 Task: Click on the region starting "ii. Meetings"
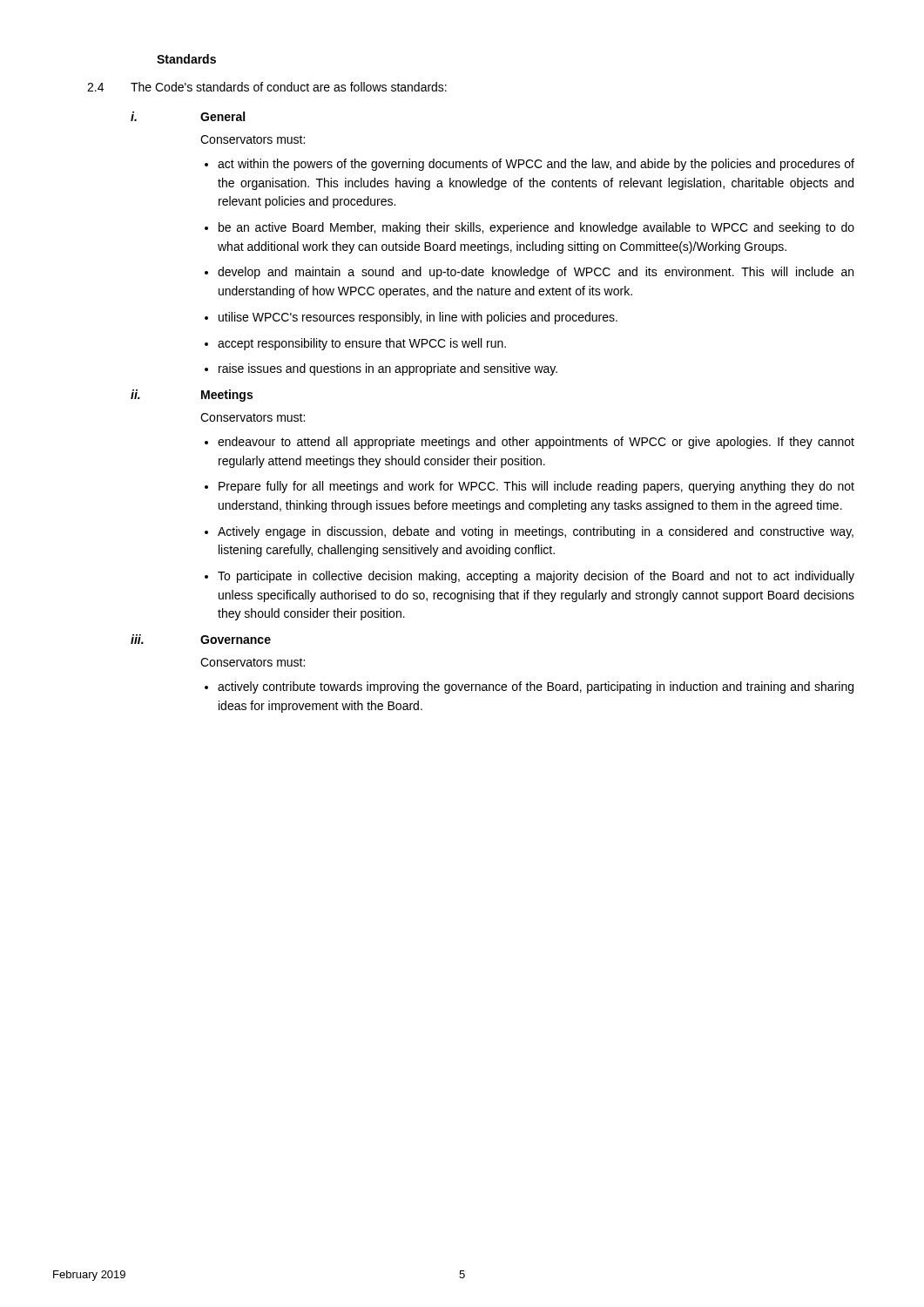point(192,395)
